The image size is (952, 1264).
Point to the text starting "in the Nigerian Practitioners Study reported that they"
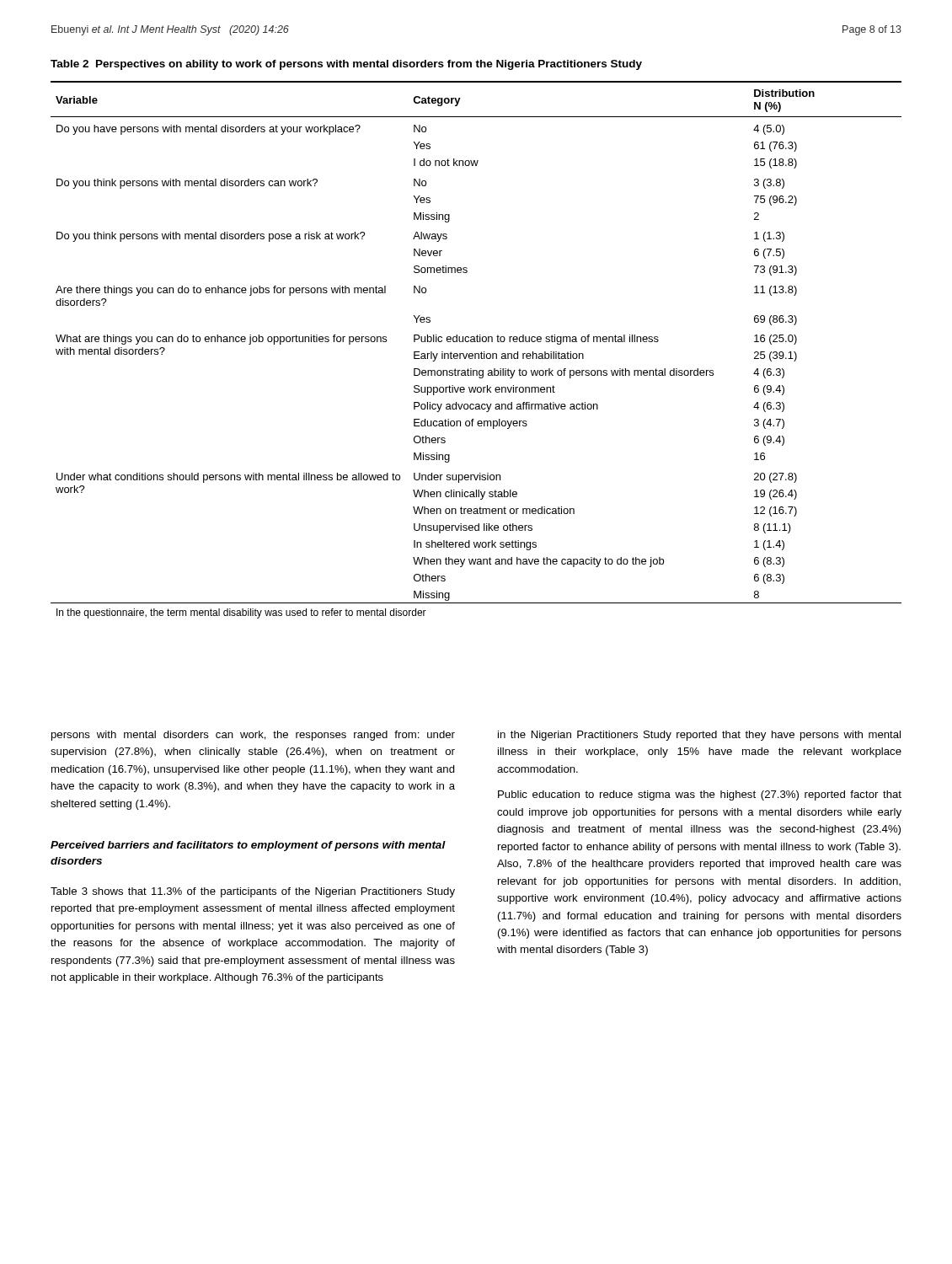(699, 843)
